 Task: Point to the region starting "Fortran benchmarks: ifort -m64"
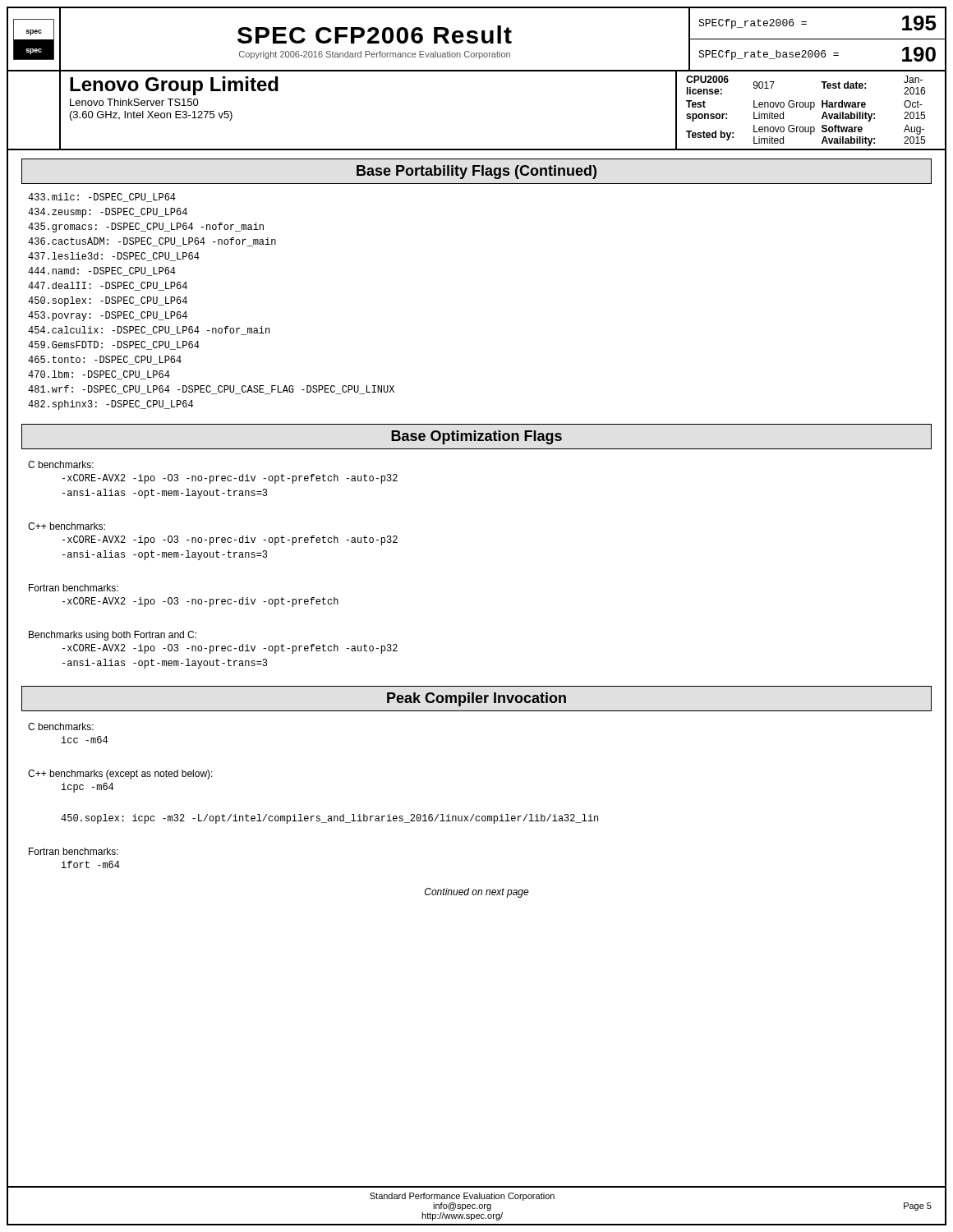coord(74,851)
